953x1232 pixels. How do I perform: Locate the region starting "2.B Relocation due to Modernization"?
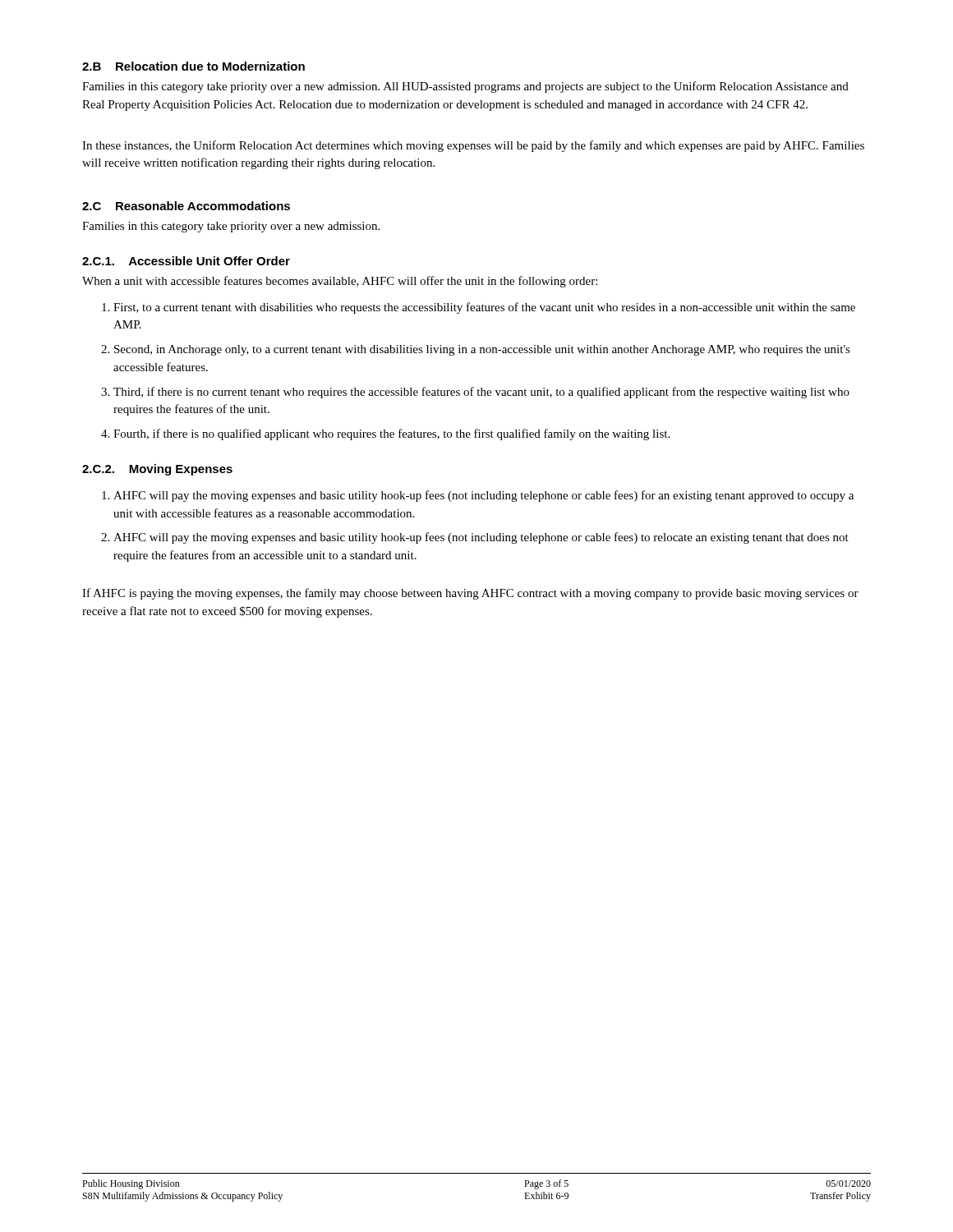[194, 66]
